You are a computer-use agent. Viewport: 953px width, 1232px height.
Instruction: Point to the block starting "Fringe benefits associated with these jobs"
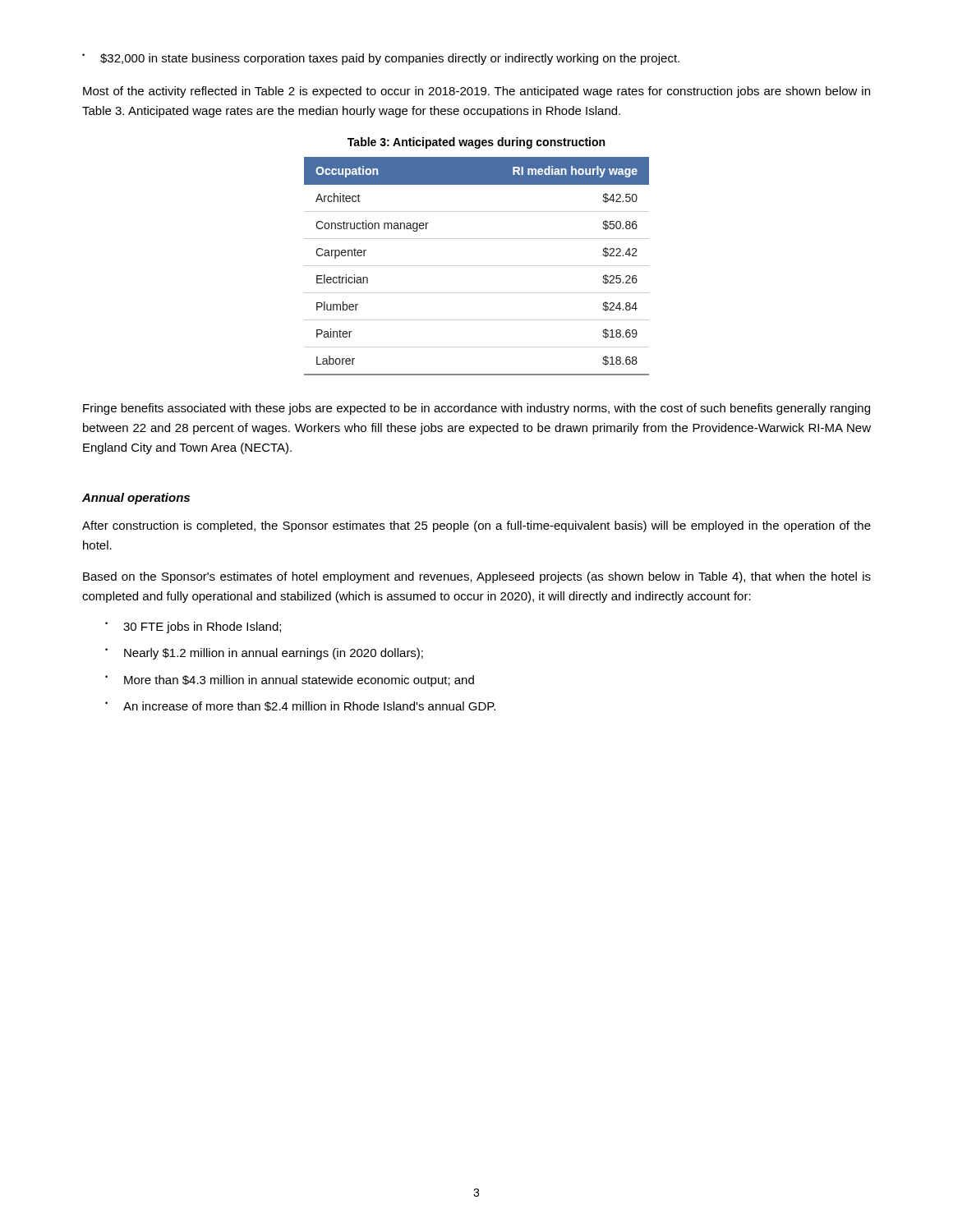click(x=476, y=427)
